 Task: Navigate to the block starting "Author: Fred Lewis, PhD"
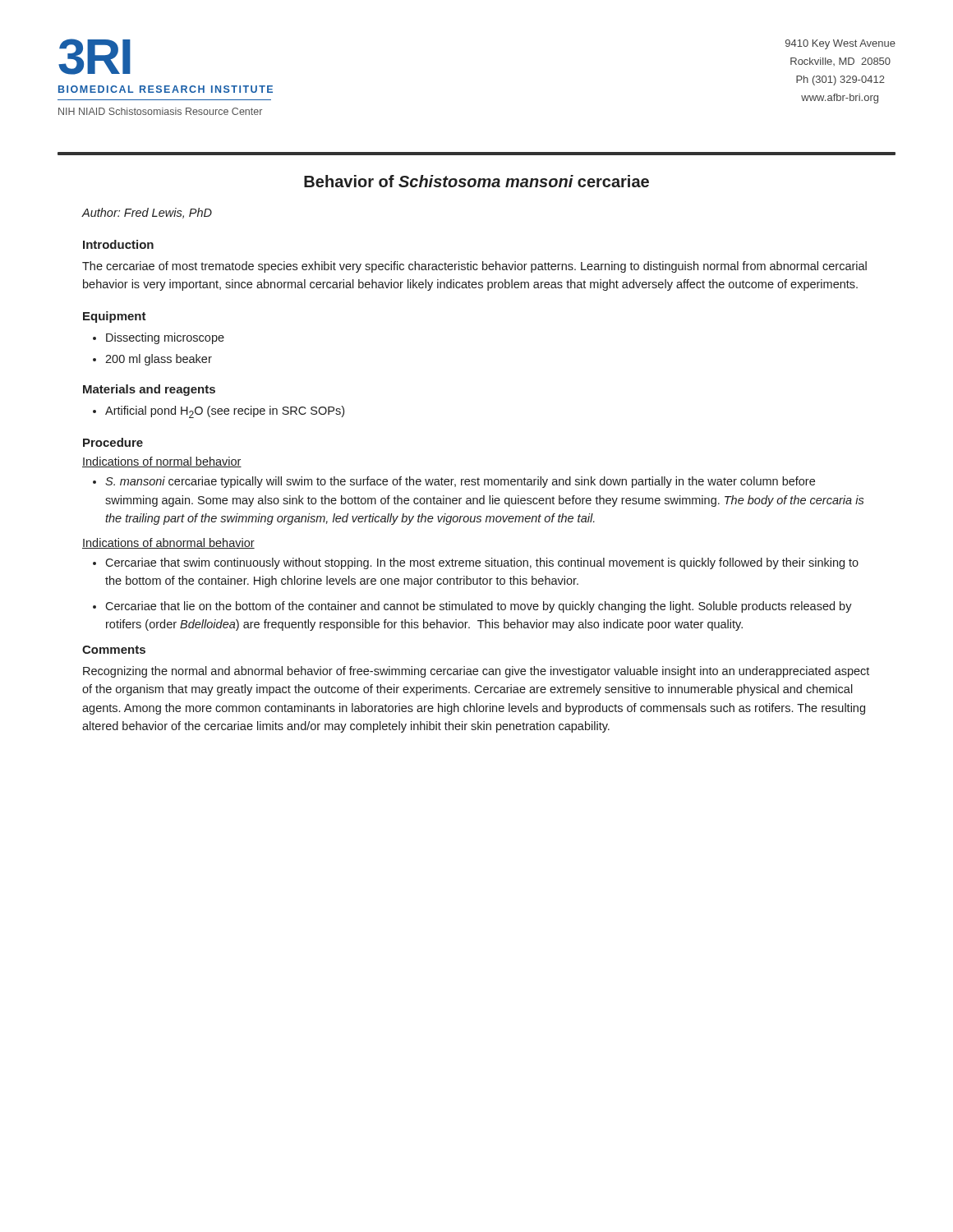[x=147, y=213]
